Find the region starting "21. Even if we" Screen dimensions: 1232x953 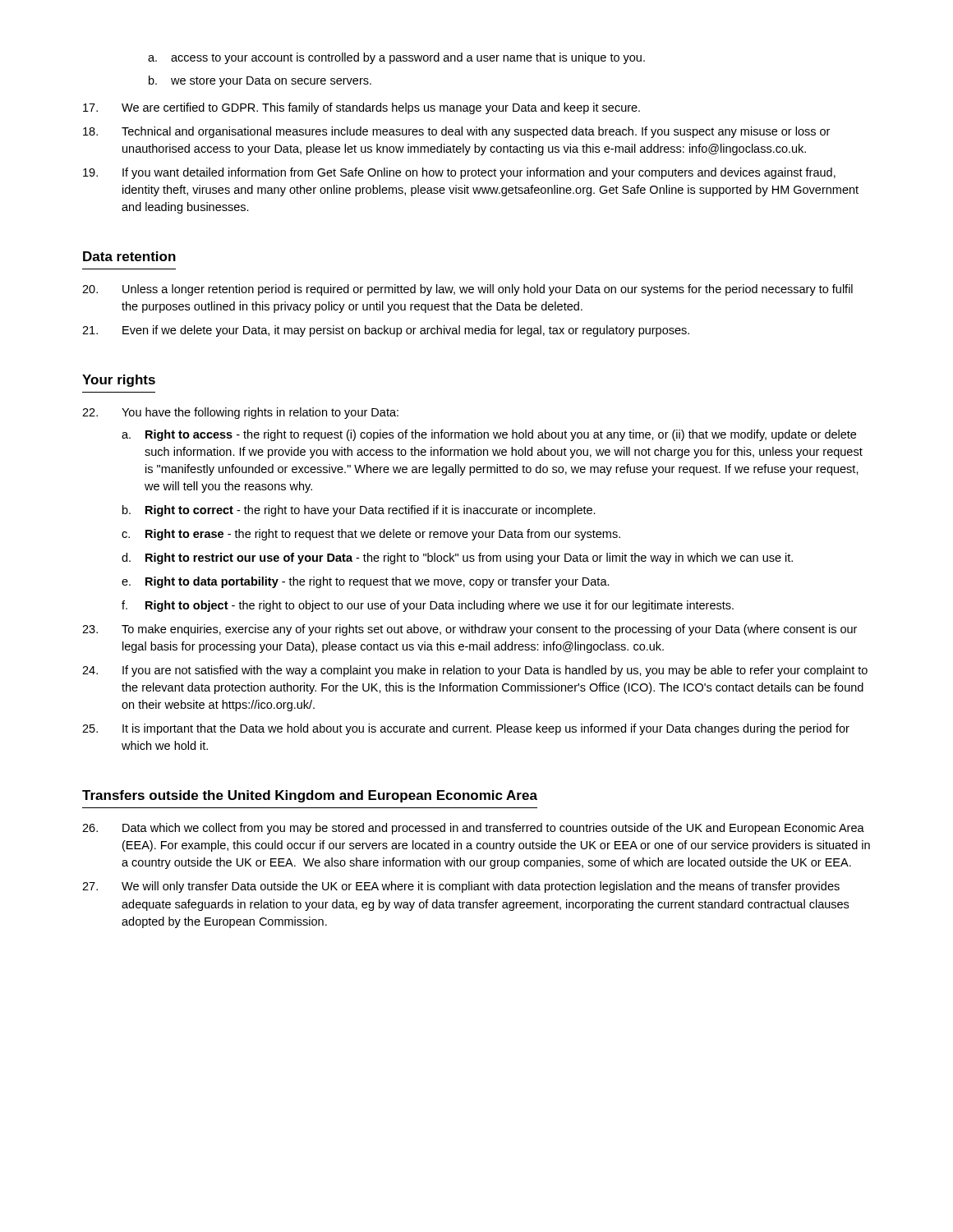[476, 331]
